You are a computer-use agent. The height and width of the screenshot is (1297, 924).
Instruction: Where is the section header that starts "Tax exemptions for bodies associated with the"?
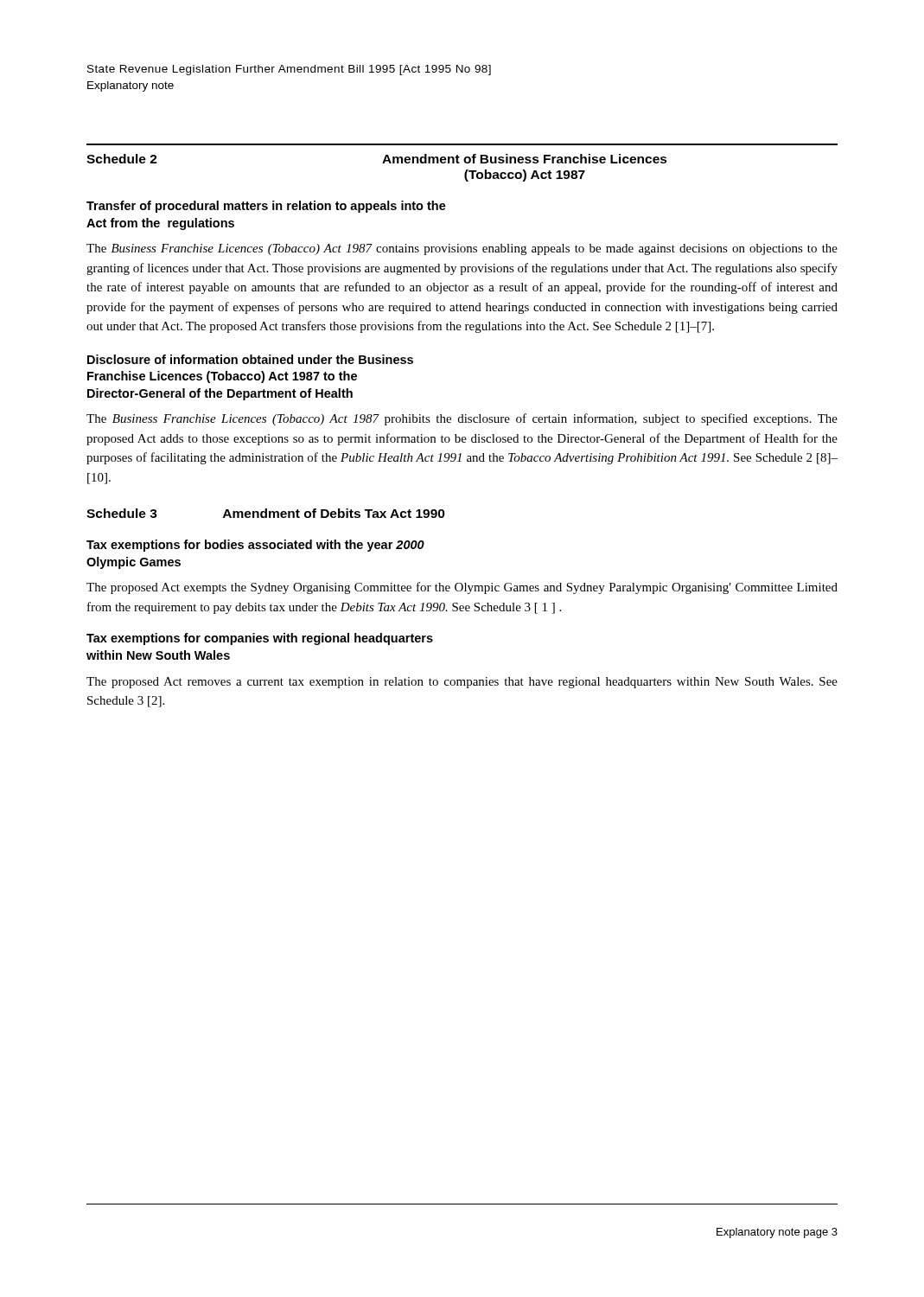(255, 553)
